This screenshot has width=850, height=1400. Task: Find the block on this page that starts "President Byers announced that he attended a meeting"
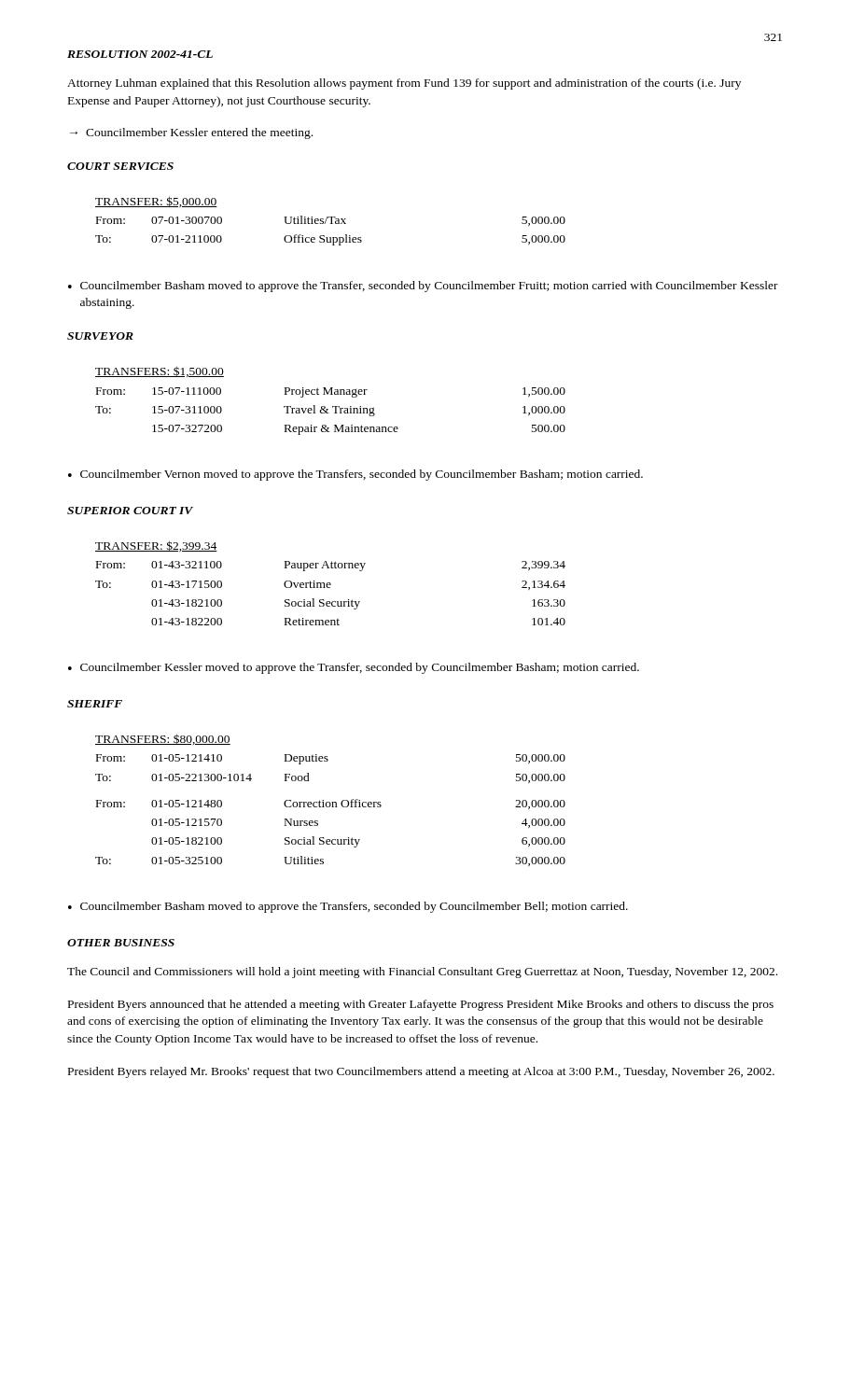point(420,1021)
